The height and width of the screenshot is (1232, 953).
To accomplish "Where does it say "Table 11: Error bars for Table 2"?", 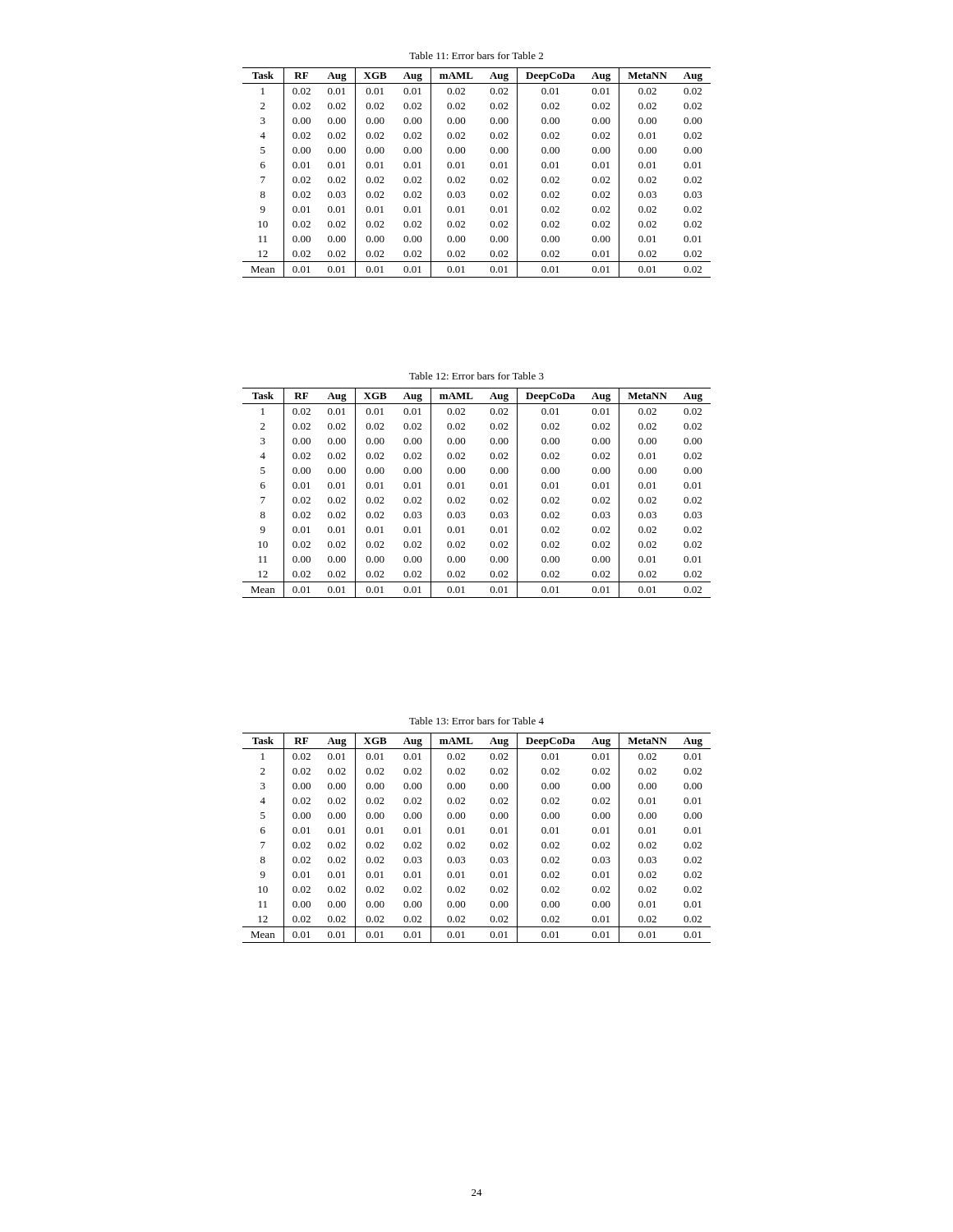I will coord(476,55).
